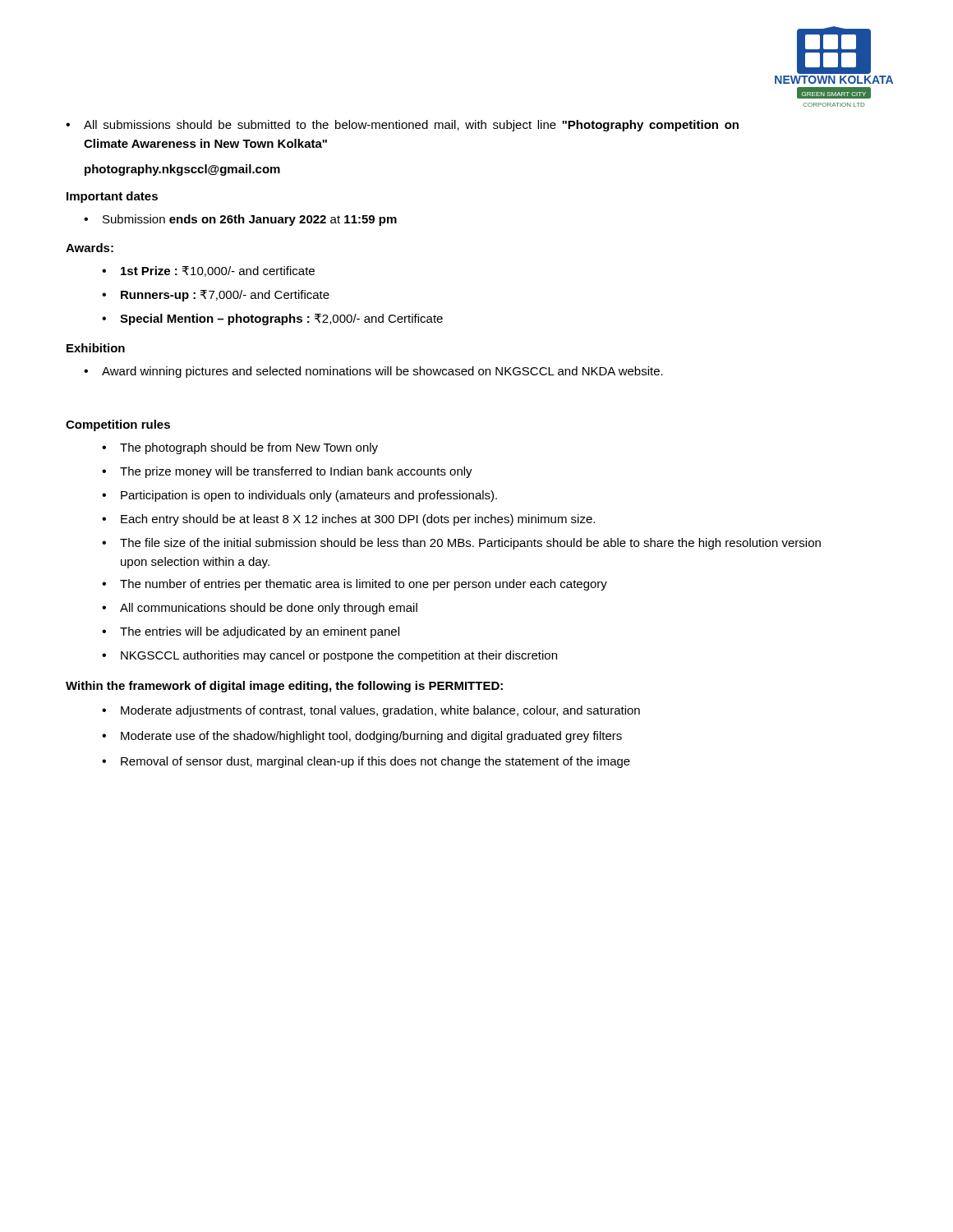Find the list item with the text "• The entries will be adjudicated by an"
This screenshot has width=953, height=1232.
tap(251, 632)
